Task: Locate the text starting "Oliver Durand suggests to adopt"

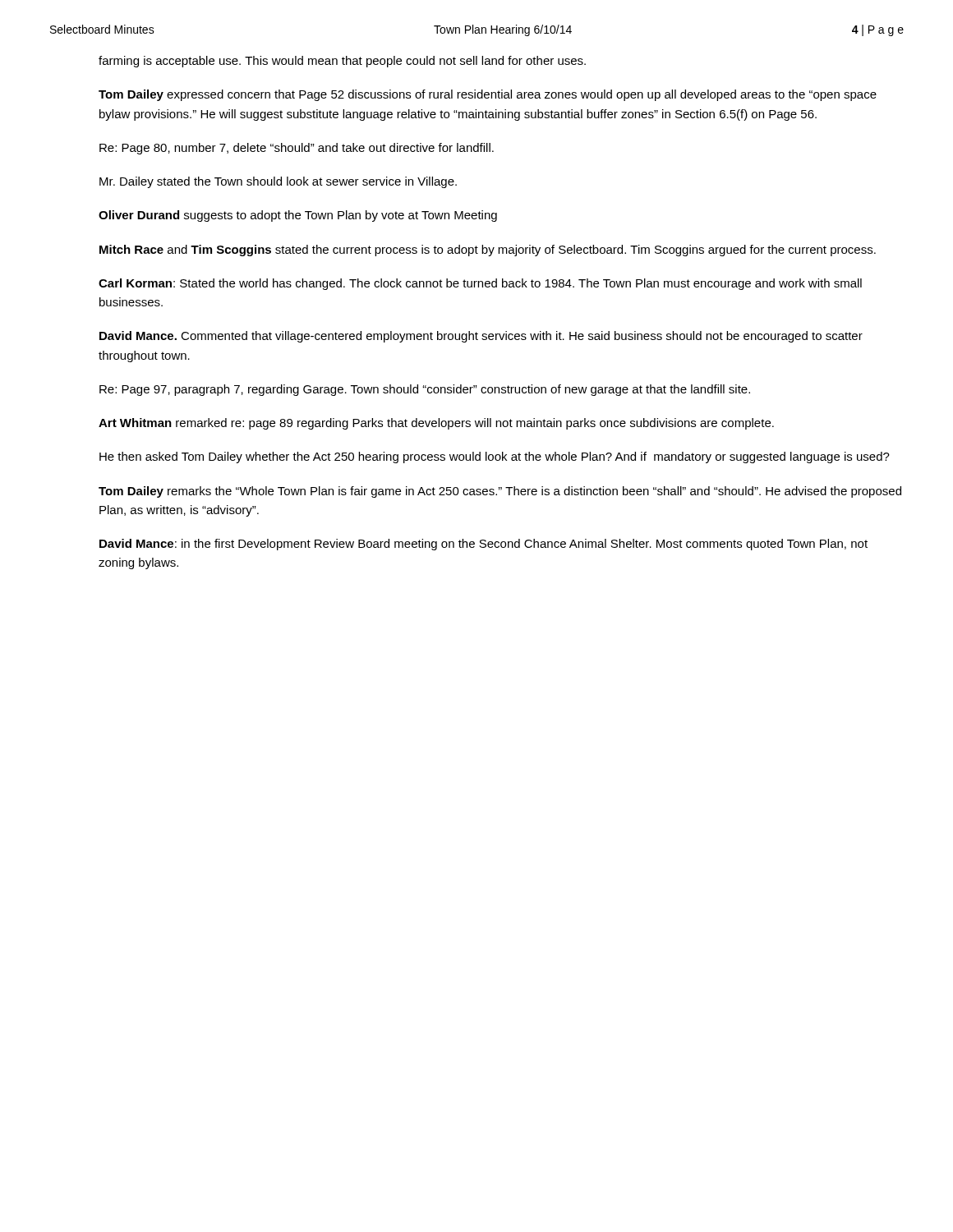Action: [x=298, y=215]
